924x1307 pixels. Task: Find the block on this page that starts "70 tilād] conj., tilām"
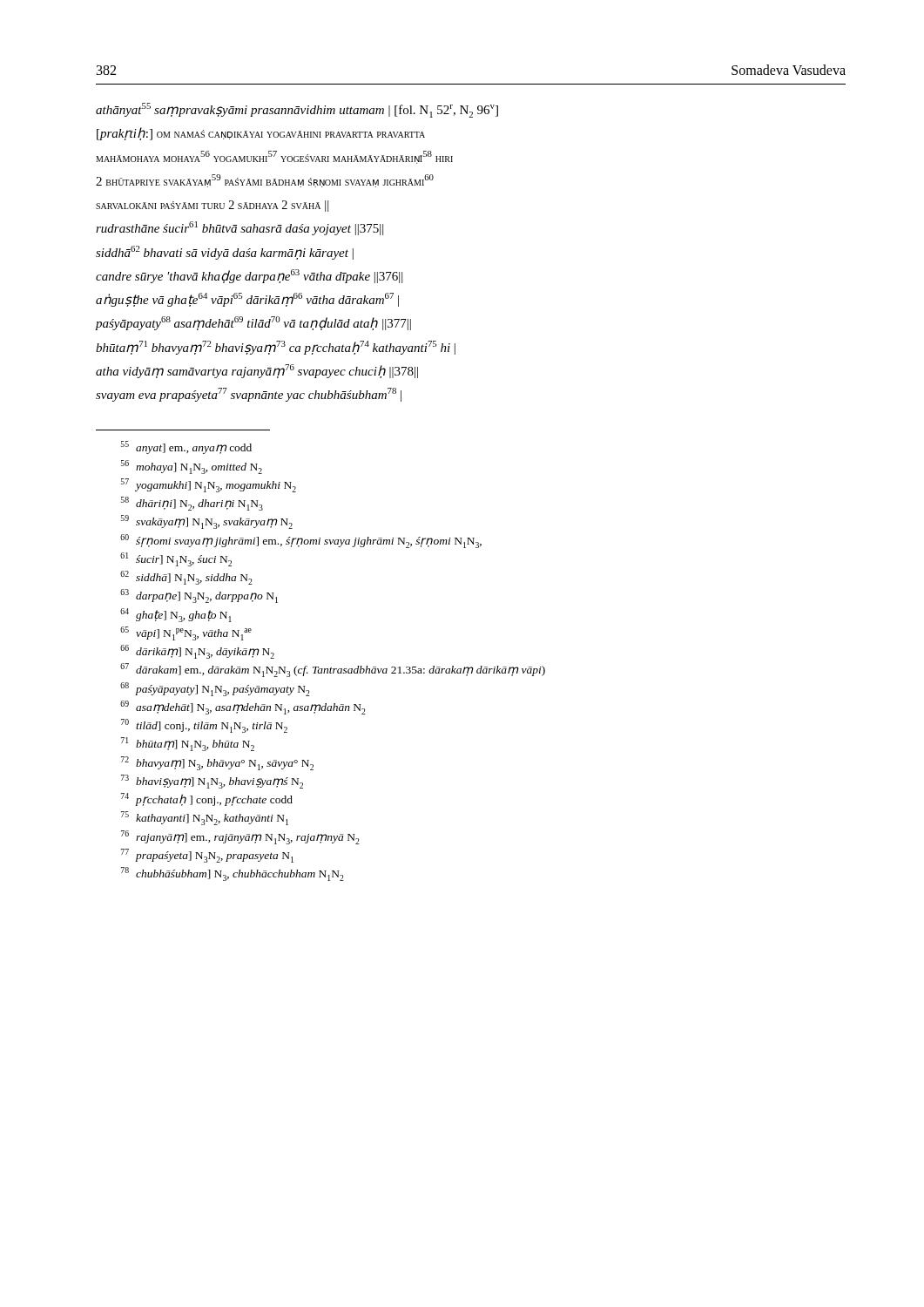[204, 726]
